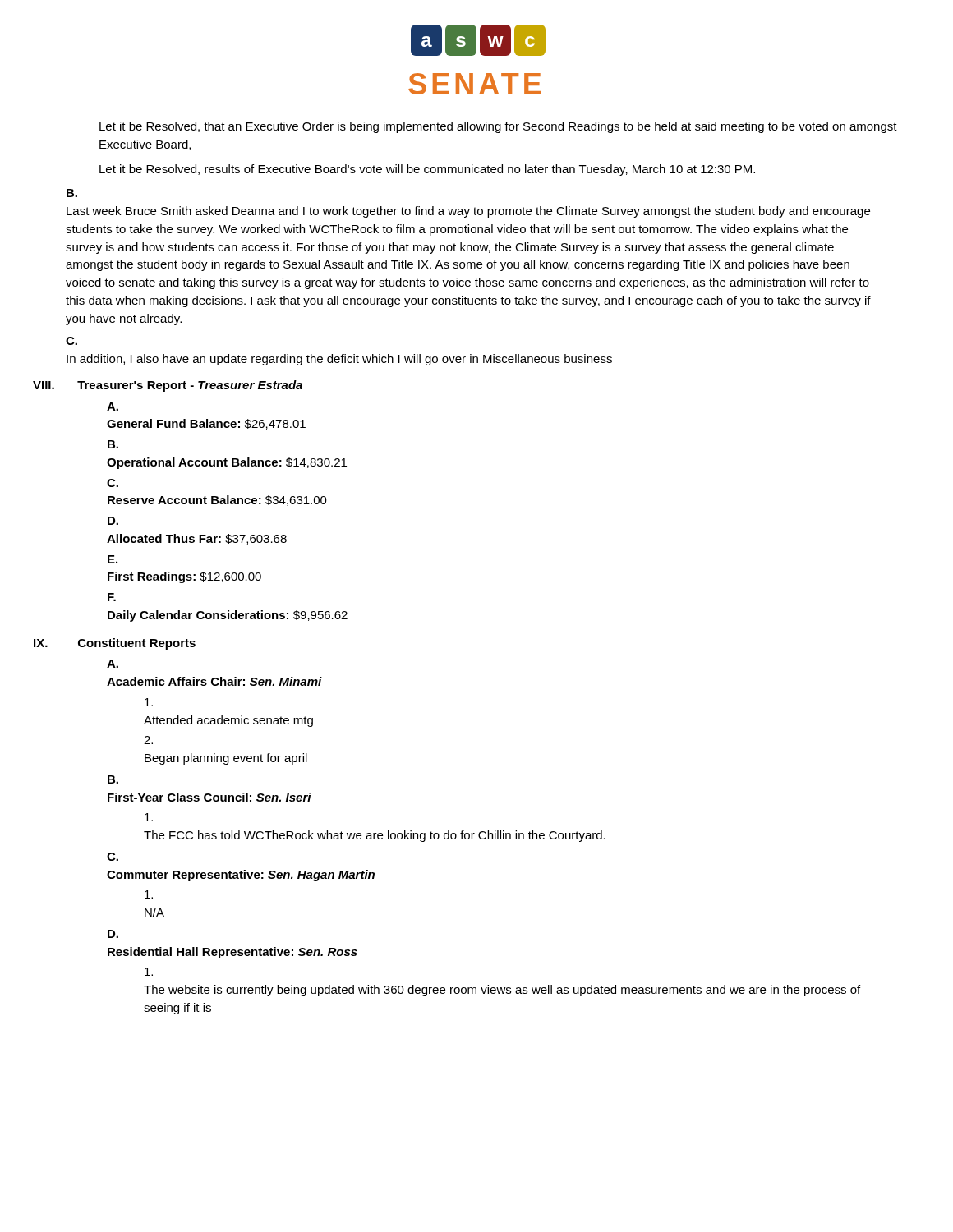Click on the section header that reads "VIII. Treasurer's Report - Treasurer Estrada"
Viewport: 953px width, 1232px height.
click(168, 385)
